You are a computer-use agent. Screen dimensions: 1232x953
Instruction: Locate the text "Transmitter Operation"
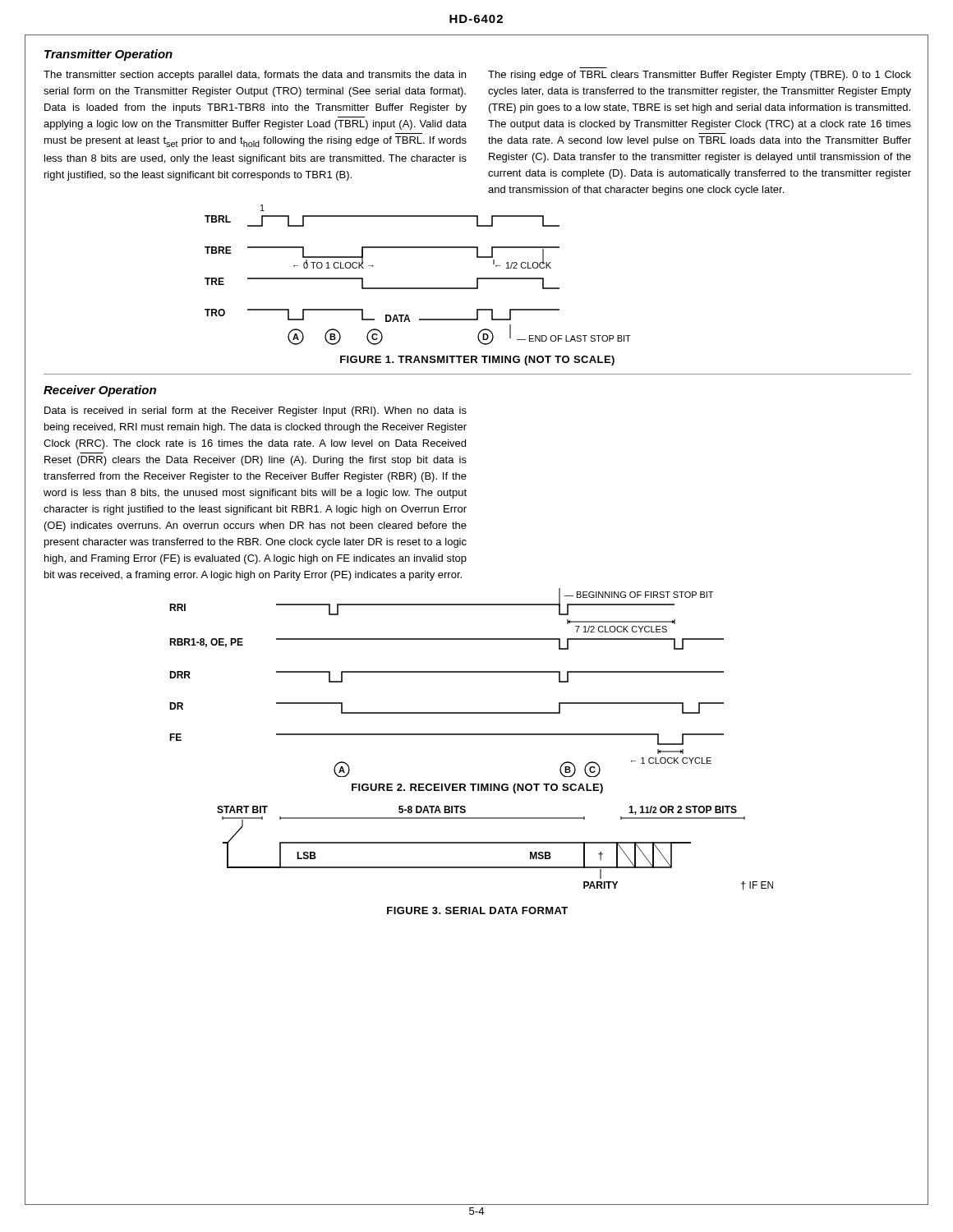108,54
